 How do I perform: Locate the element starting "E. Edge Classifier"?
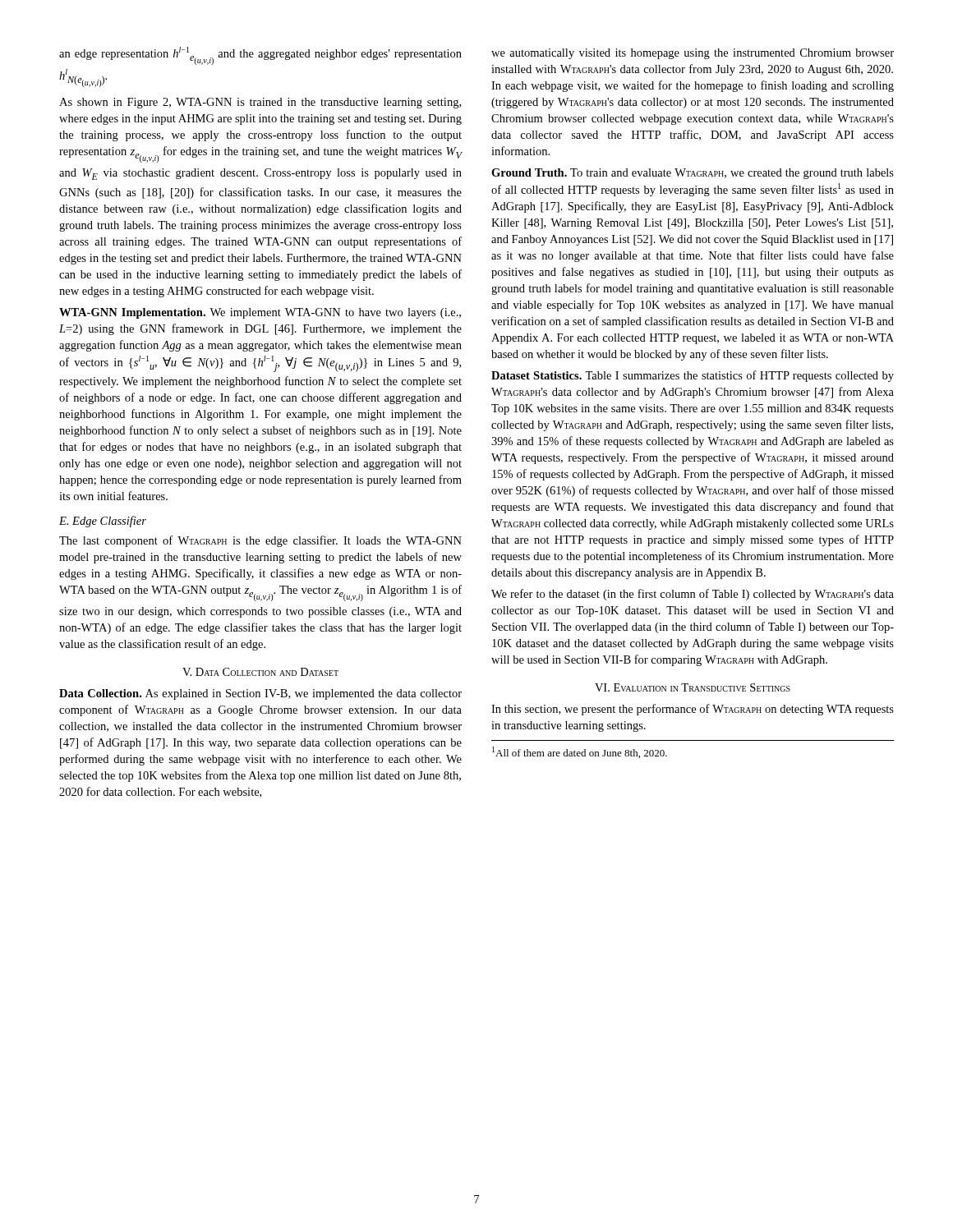[x=103, y=521]
